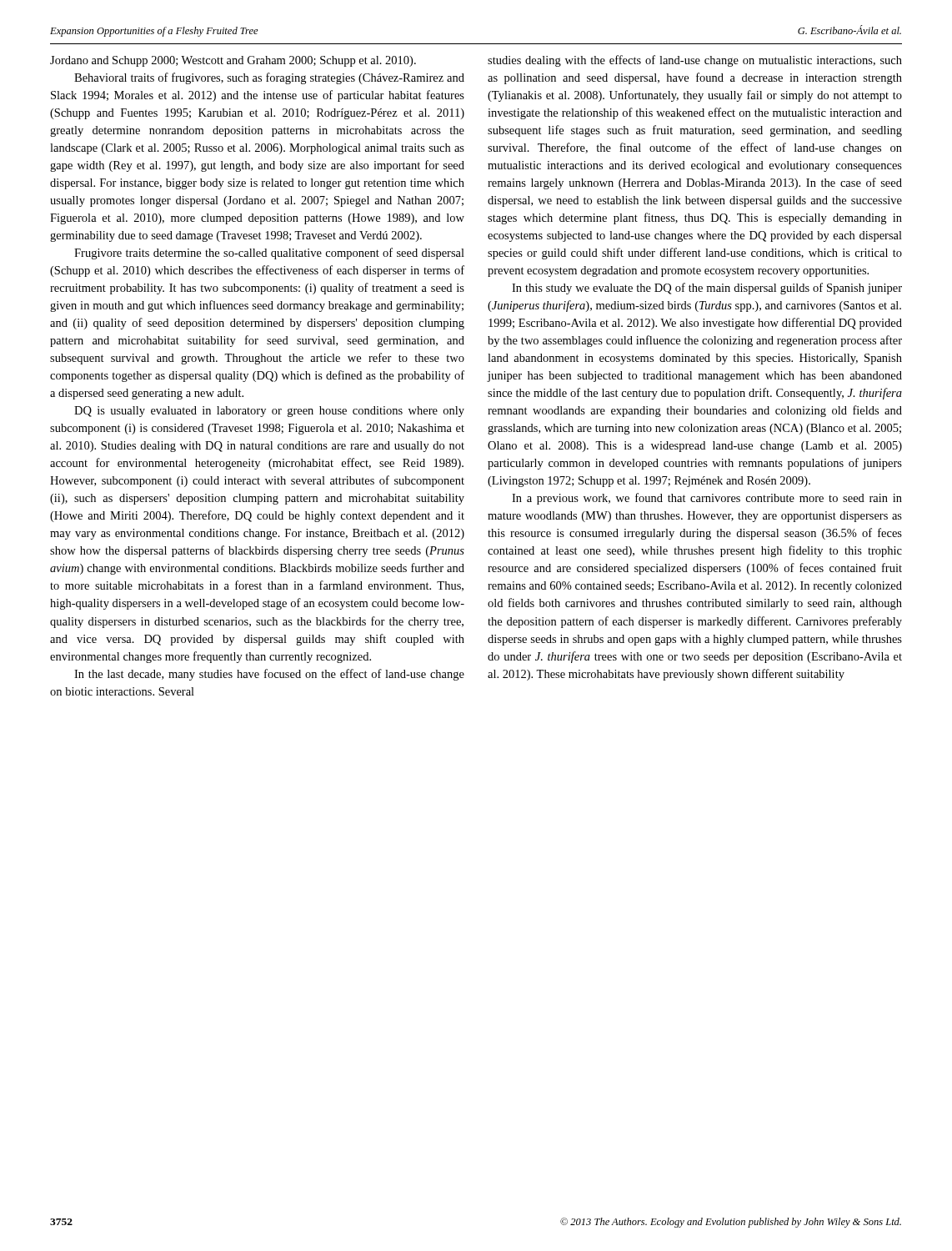This screenshot has width=952, height=1251.
Task: Select the block starting "studies dealing with"
Action: pos(695,367)
